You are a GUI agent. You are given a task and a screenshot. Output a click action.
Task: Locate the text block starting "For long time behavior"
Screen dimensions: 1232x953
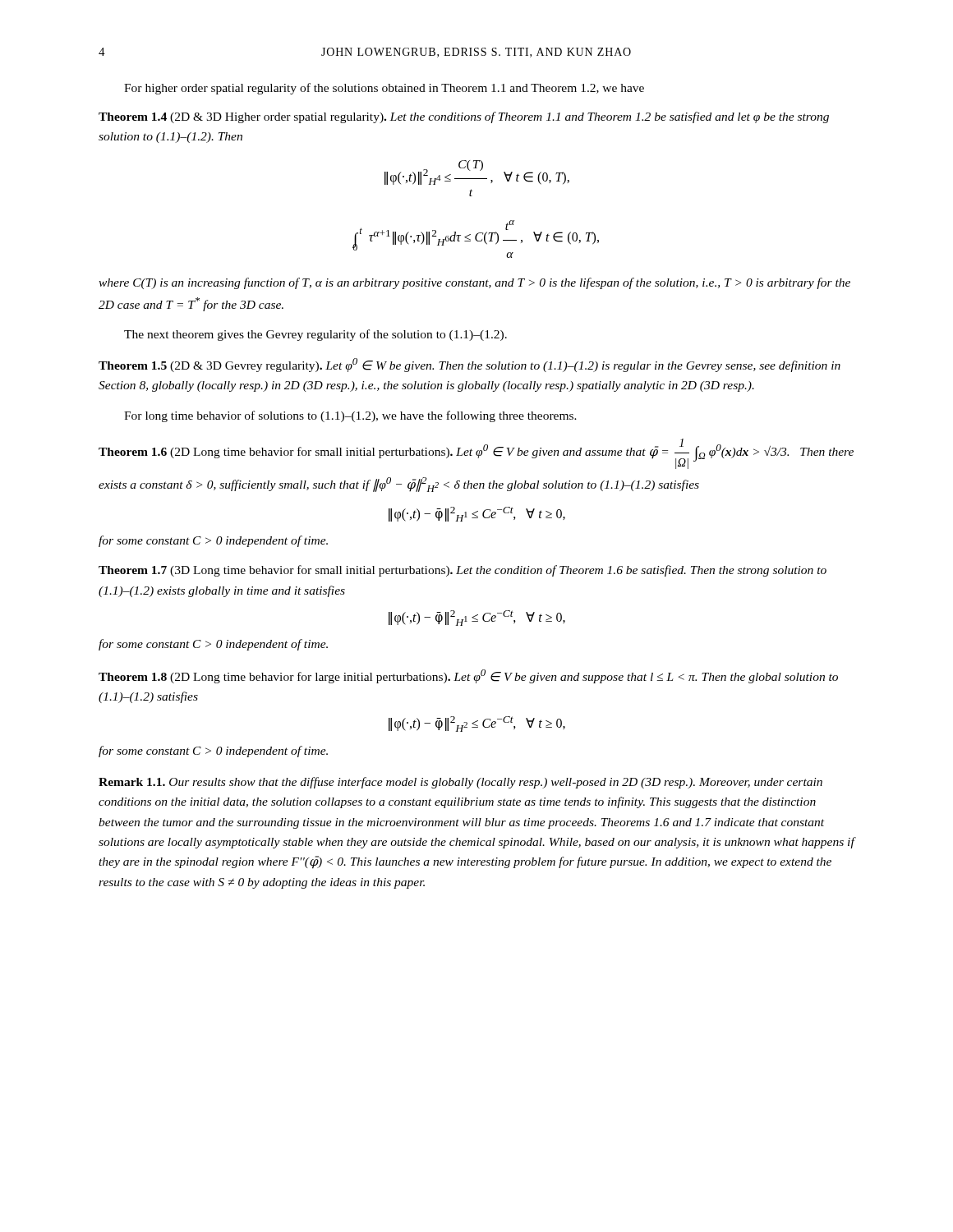[x=351, y=415]
